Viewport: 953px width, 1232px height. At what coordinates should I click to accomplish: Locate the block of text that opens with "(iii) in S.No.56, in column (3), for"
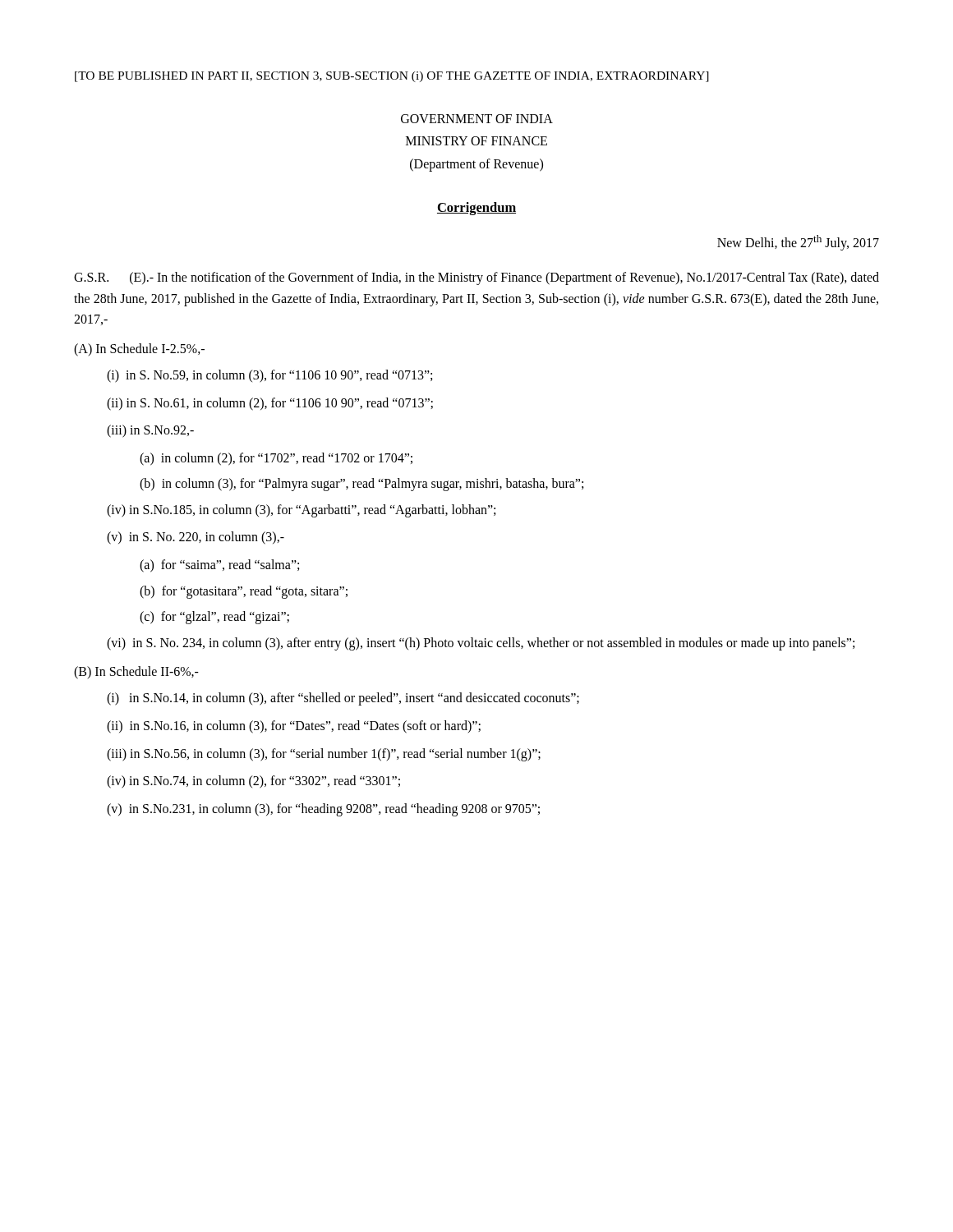coord(324,753)
